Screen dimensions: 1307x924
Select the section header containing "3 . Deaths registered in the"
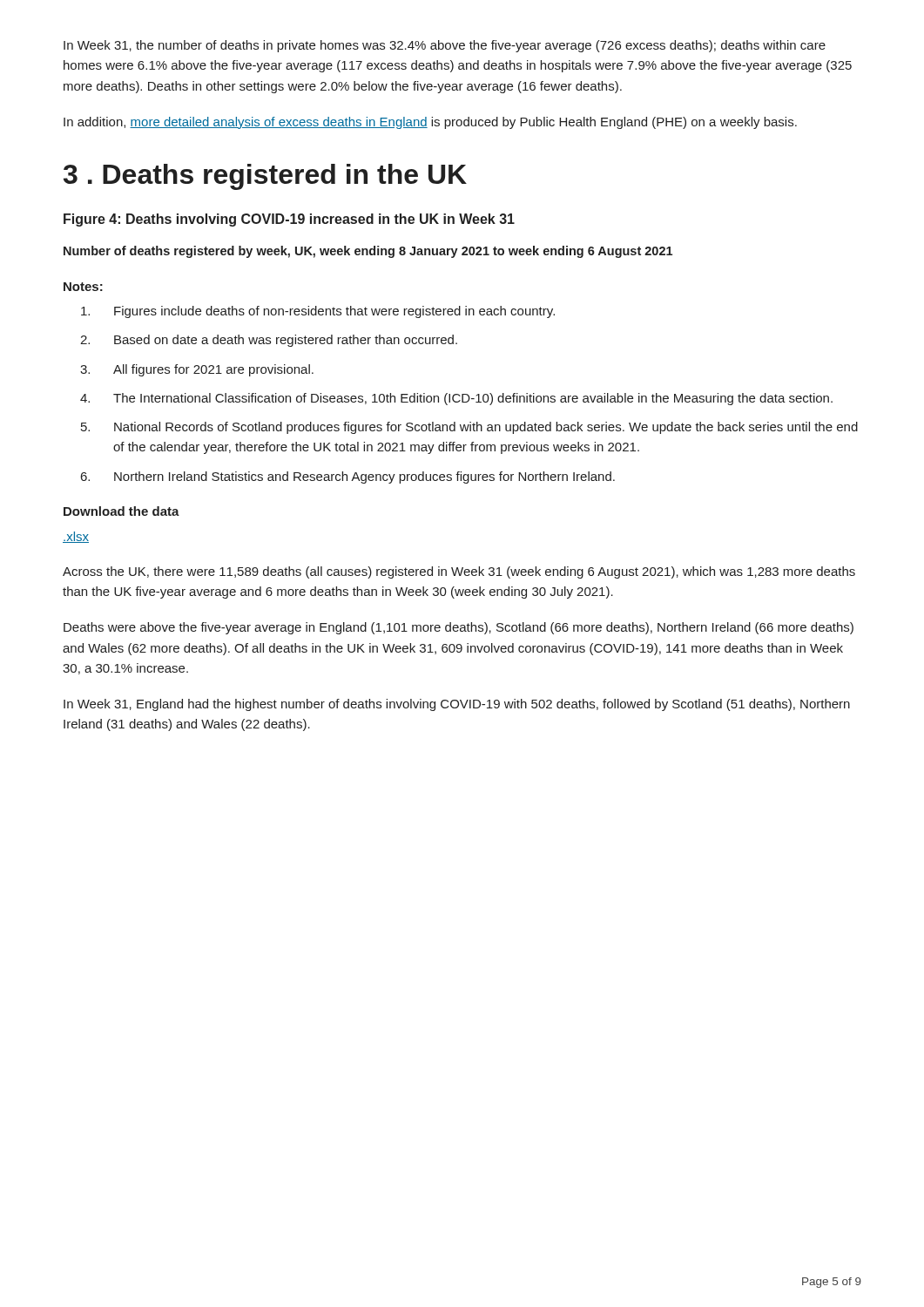265,174
